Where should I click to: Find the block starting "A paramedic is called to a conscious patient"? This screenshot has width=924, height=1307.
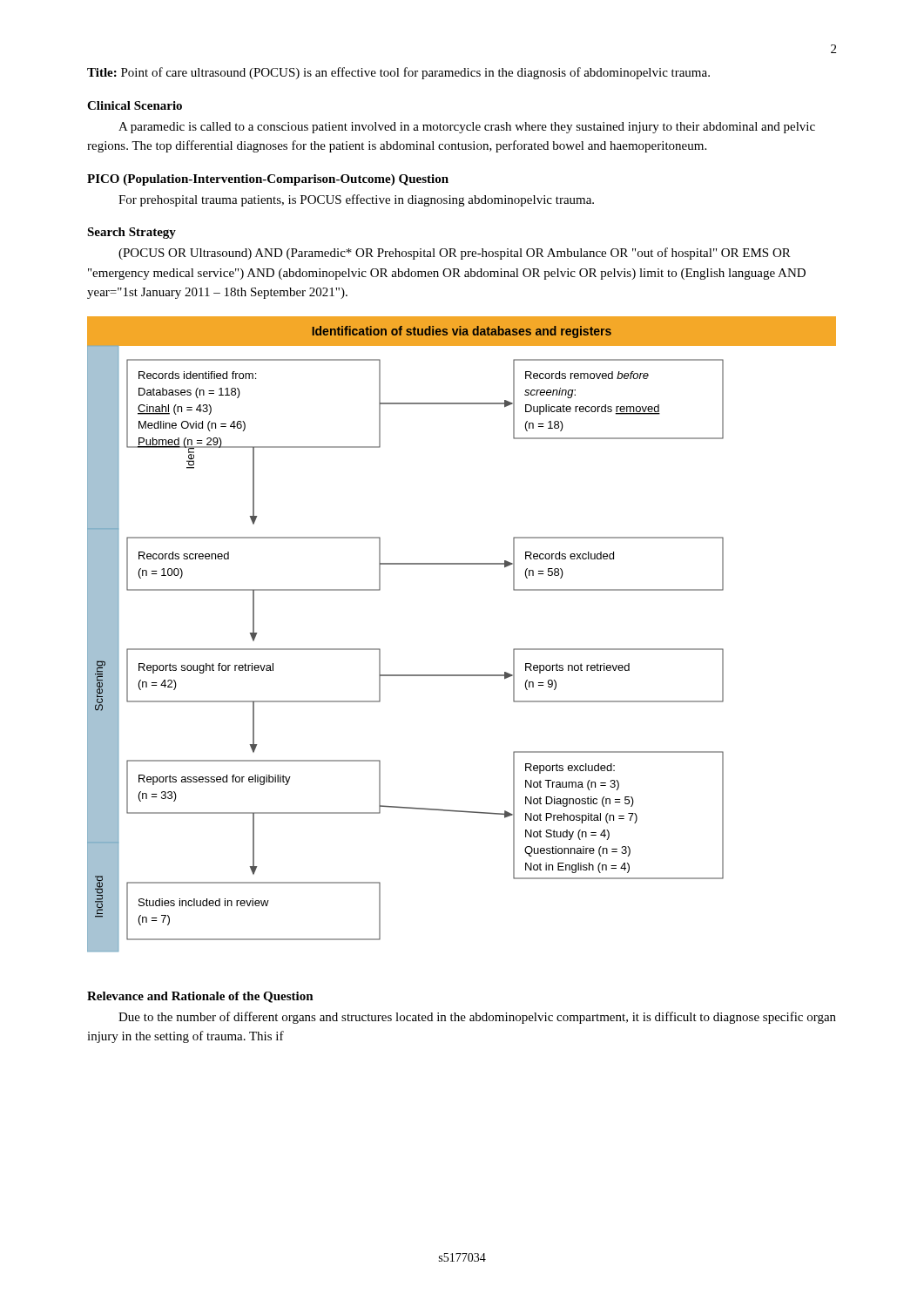coord(451,136)
